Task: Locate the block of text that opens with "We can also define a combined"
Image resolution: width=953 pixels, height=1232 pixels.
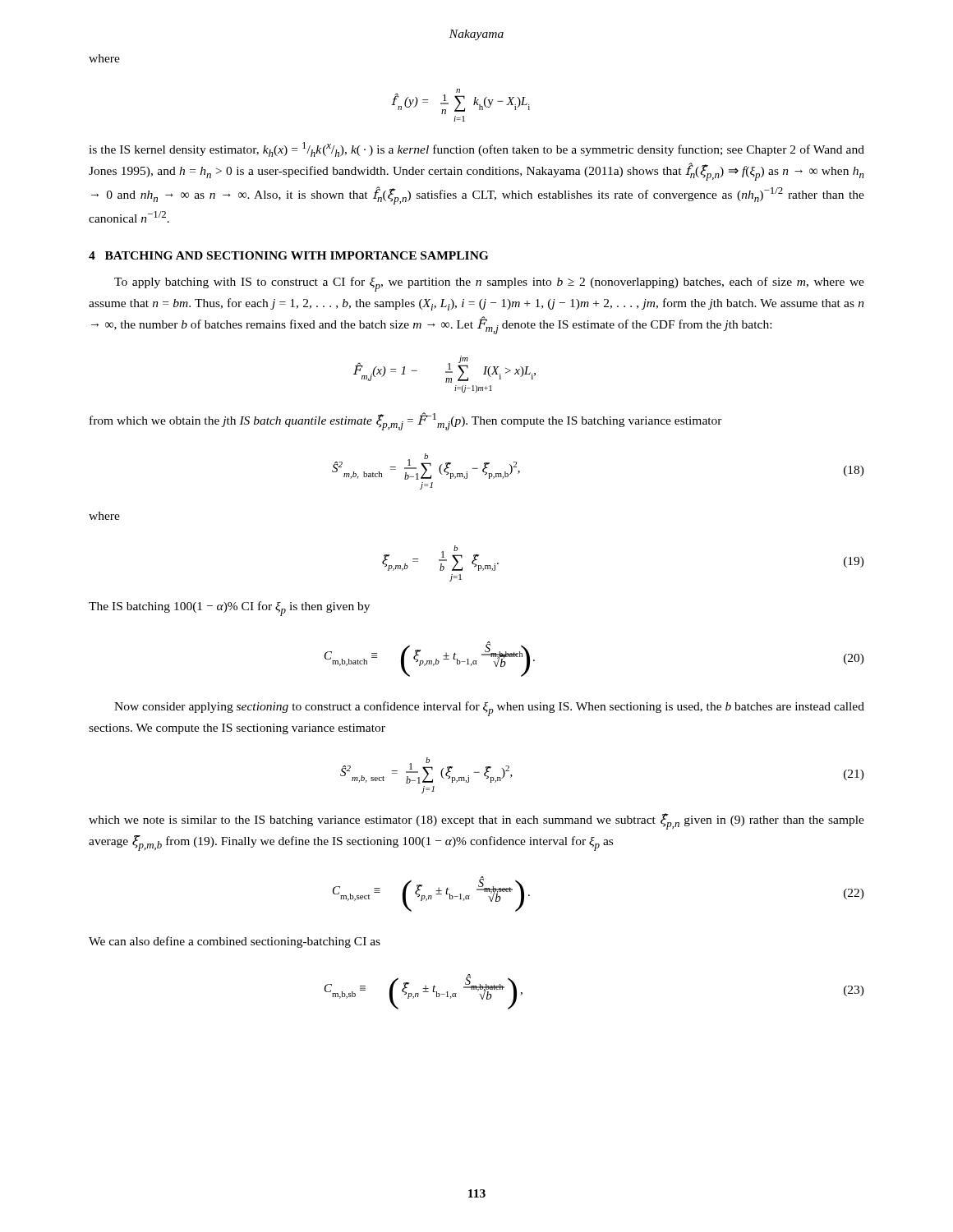Action: coord(235,941)
